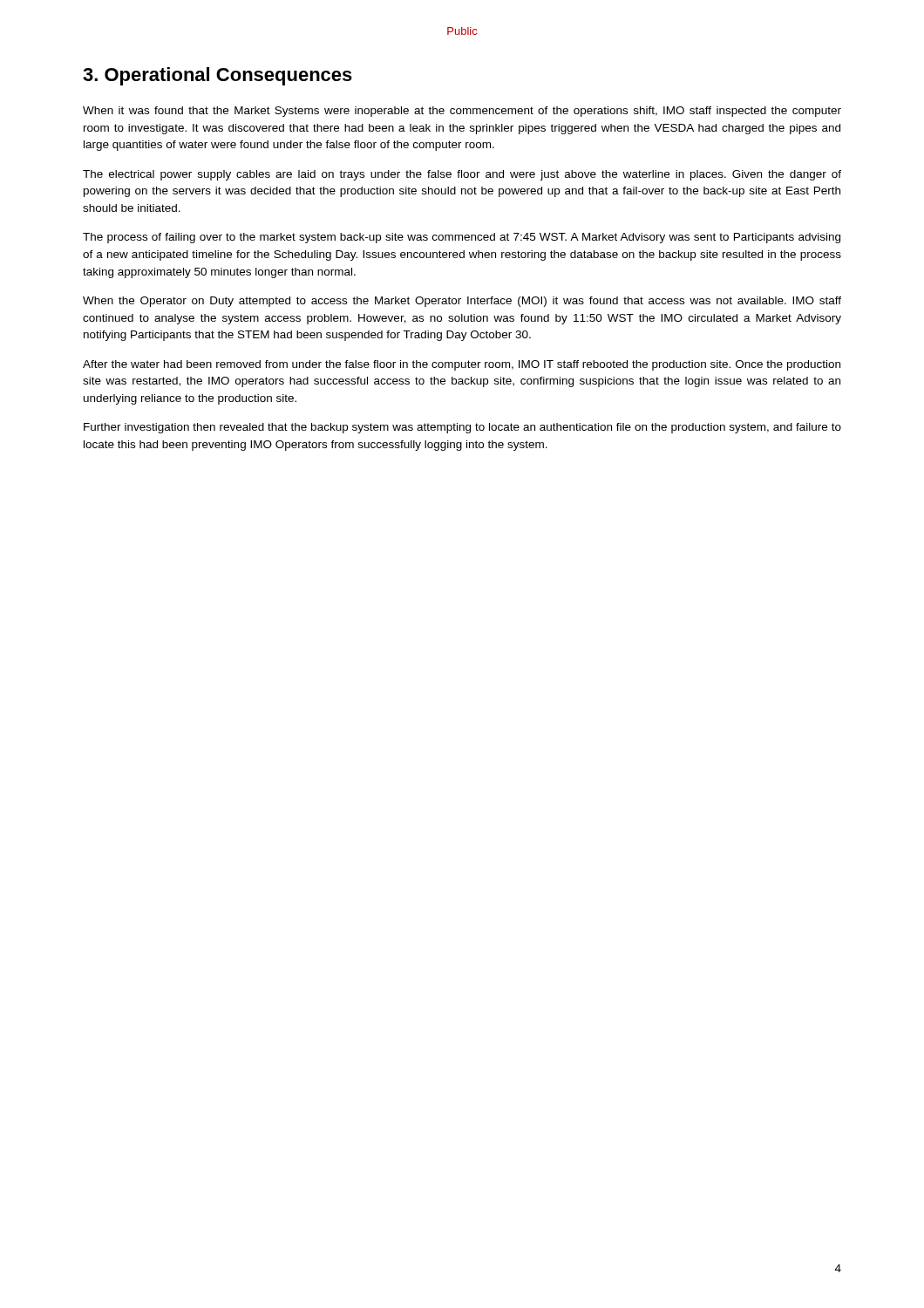Screen dimensions: 1308x924
Task: Locate the text block containing "When the Operator on Duty"
Action: 462,318
